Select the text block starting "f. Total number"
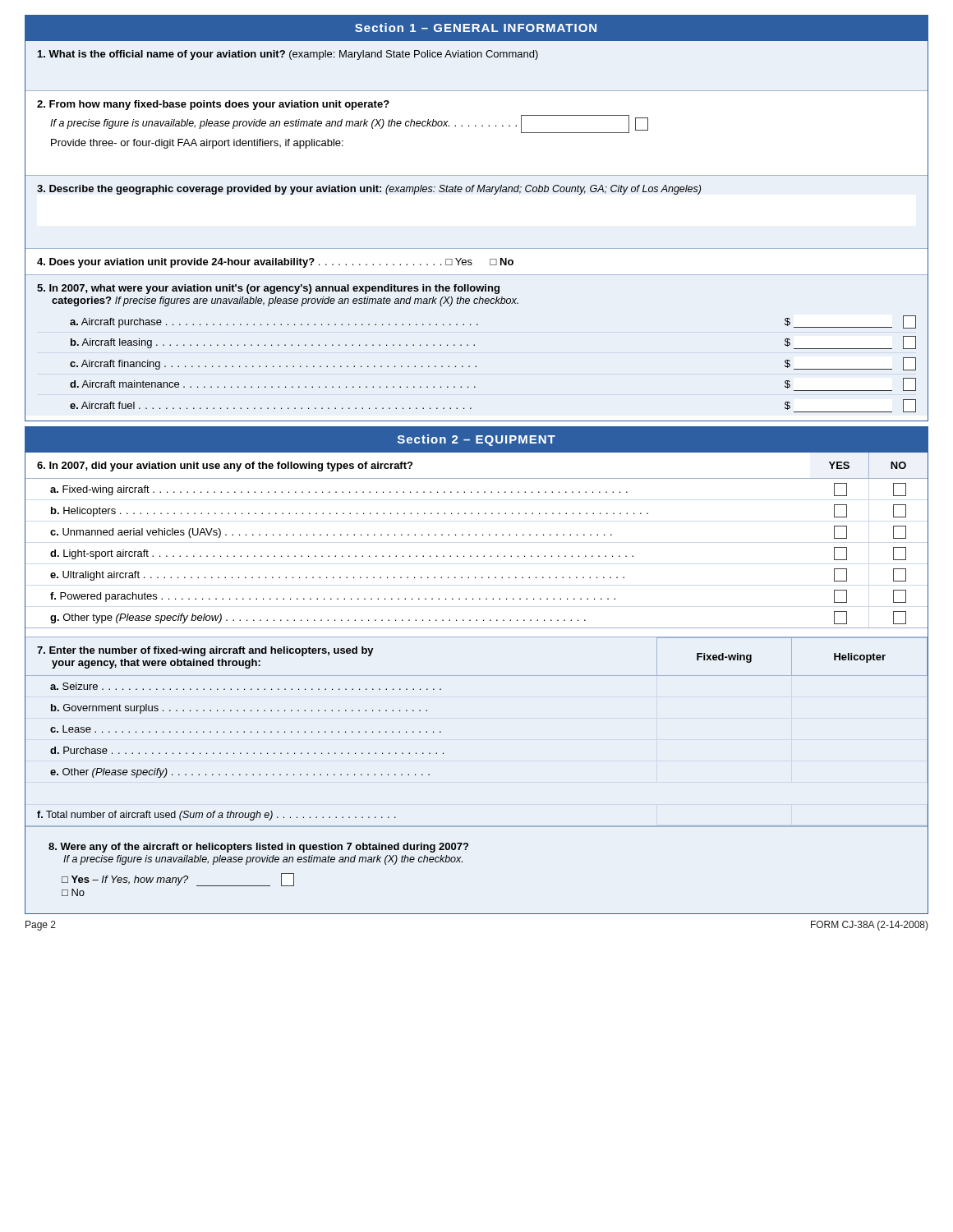The height and width of the screenshot is (1232, 953). coord(476,815)
